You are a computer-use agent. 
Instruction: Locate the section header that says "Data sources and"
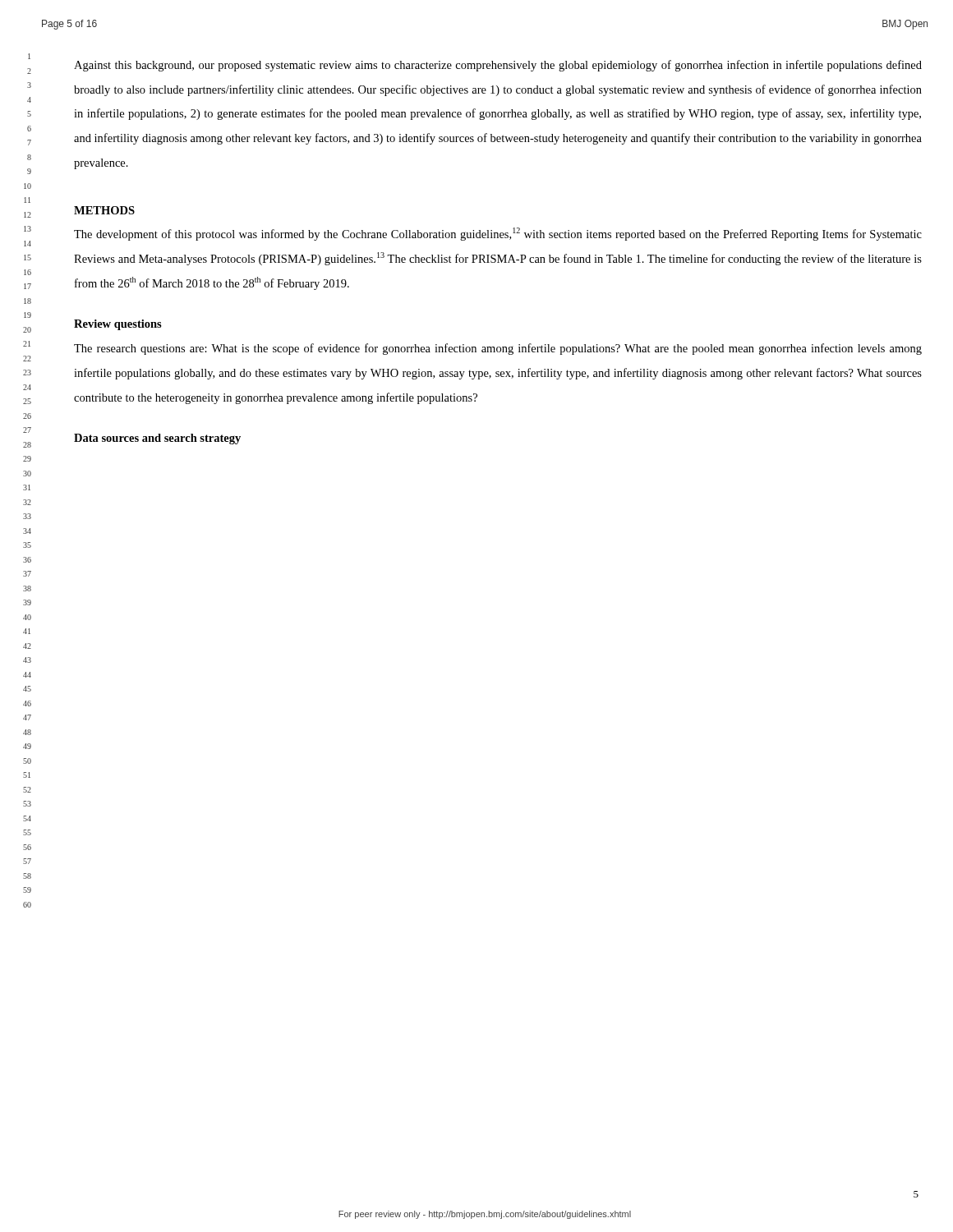tap(157, 438)
